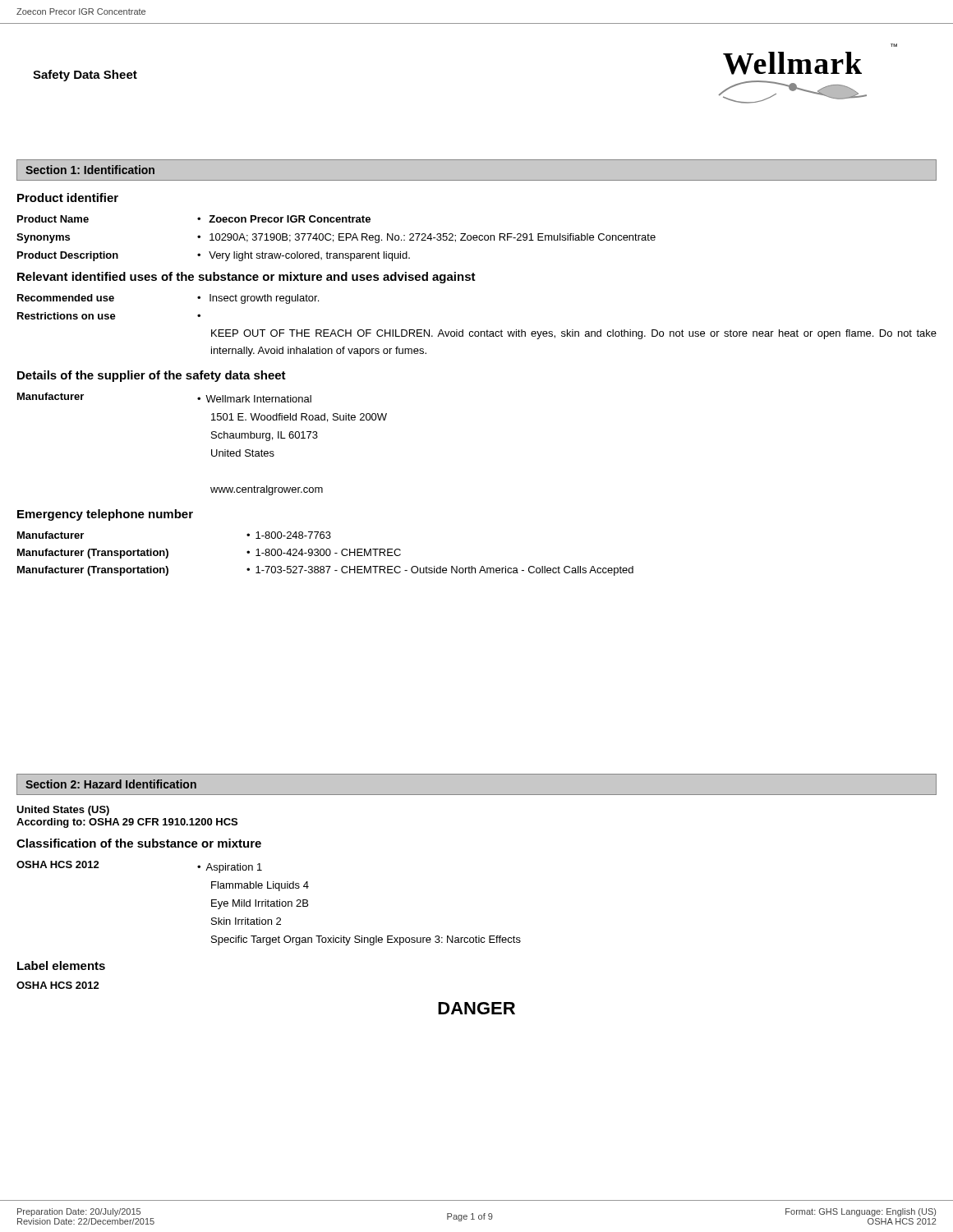Viewport: 953px width, 1232px height.
Task: Find the block on this page that starts "OSHA HCS 2012 •Aspiration 1 Flammable"
Action: [x=269, y=903]
